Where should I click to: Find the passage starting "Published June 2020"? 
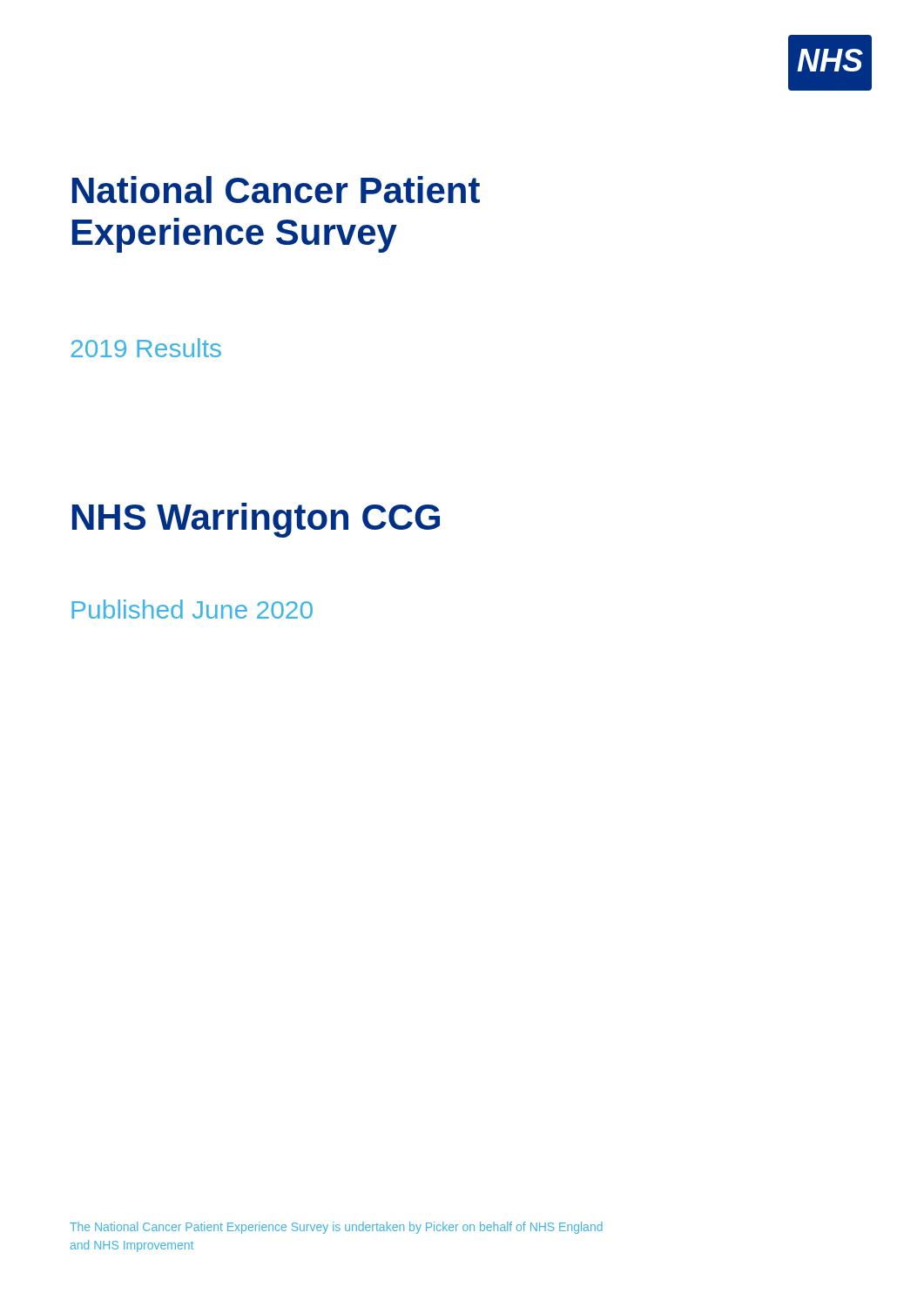279,609
